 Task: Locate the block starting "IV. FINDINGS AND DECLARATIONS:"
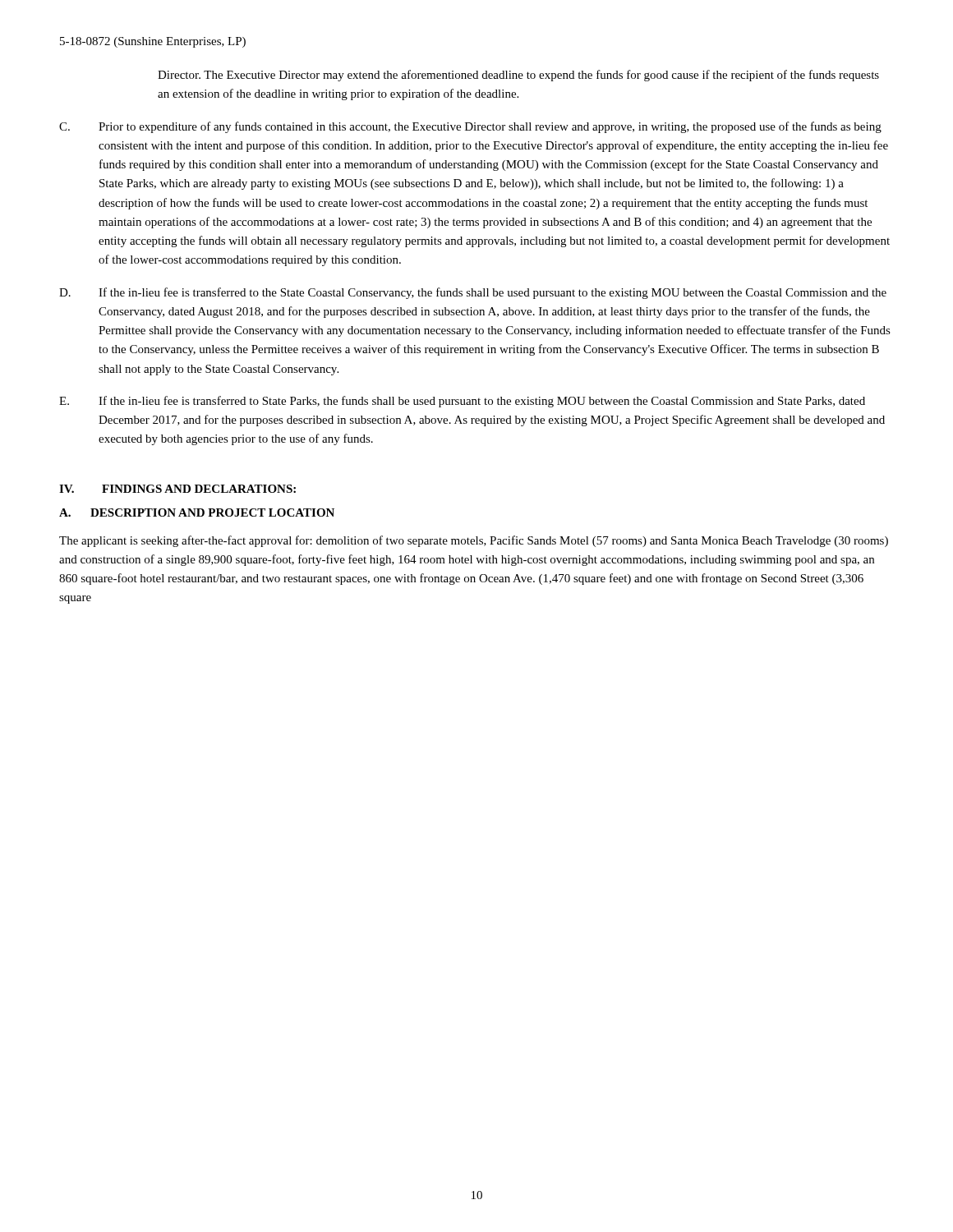pyautogui.click(x=178, y=489)
